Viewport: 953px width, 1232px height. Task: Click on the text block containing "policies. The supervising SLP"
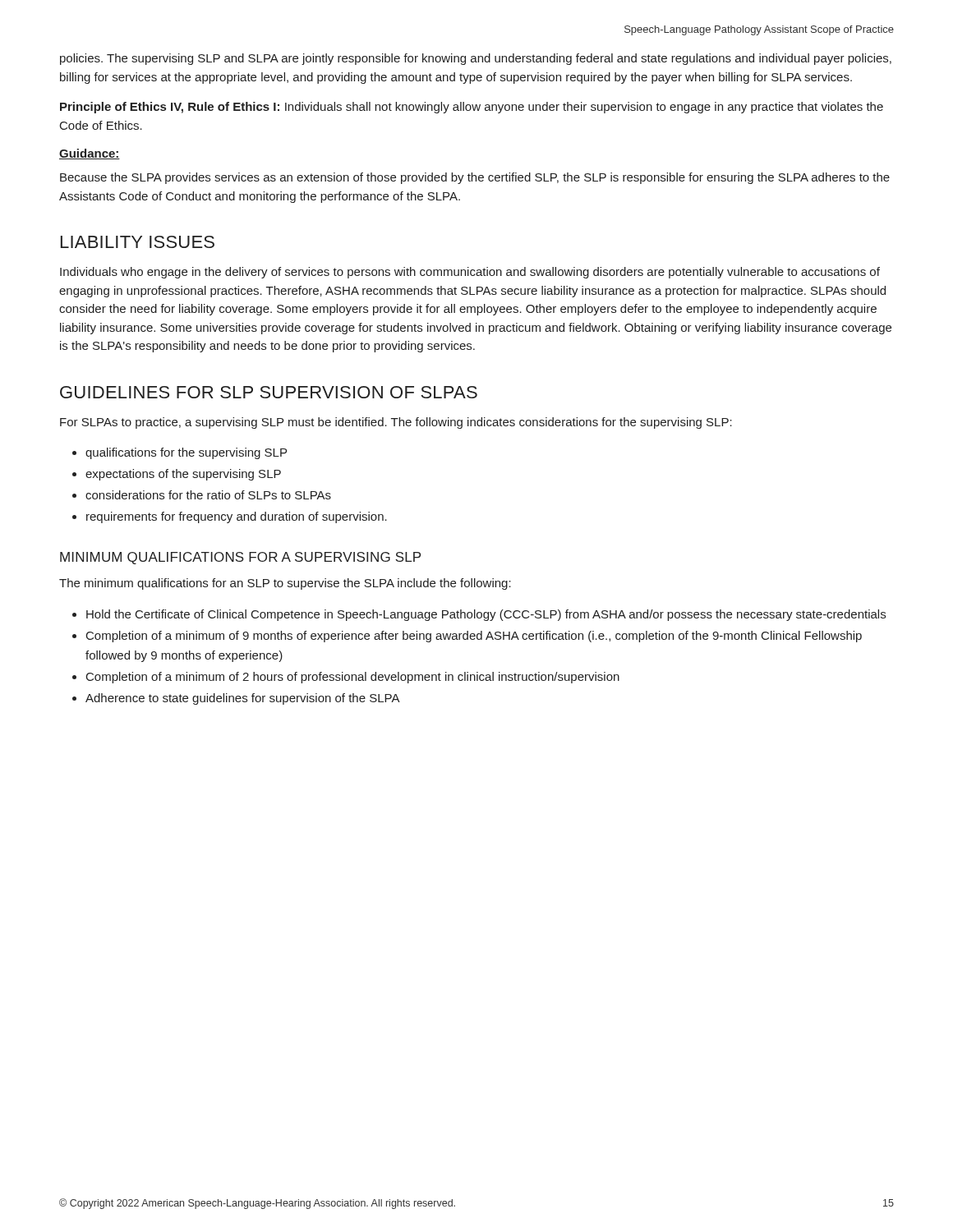click(x=476, y=67)
